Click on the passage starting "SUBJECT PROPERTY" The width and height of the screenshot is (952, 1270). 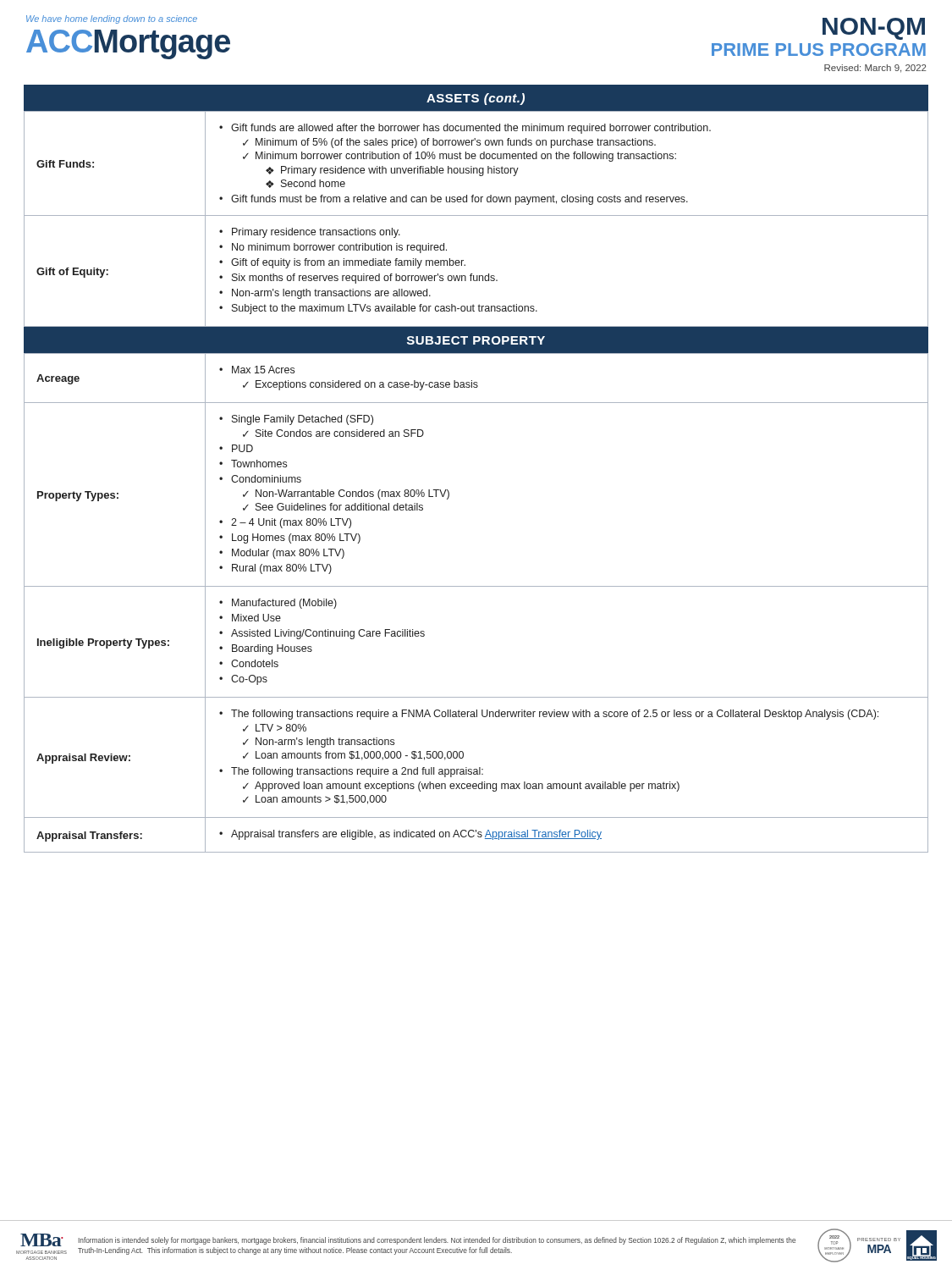coord(476,340)
